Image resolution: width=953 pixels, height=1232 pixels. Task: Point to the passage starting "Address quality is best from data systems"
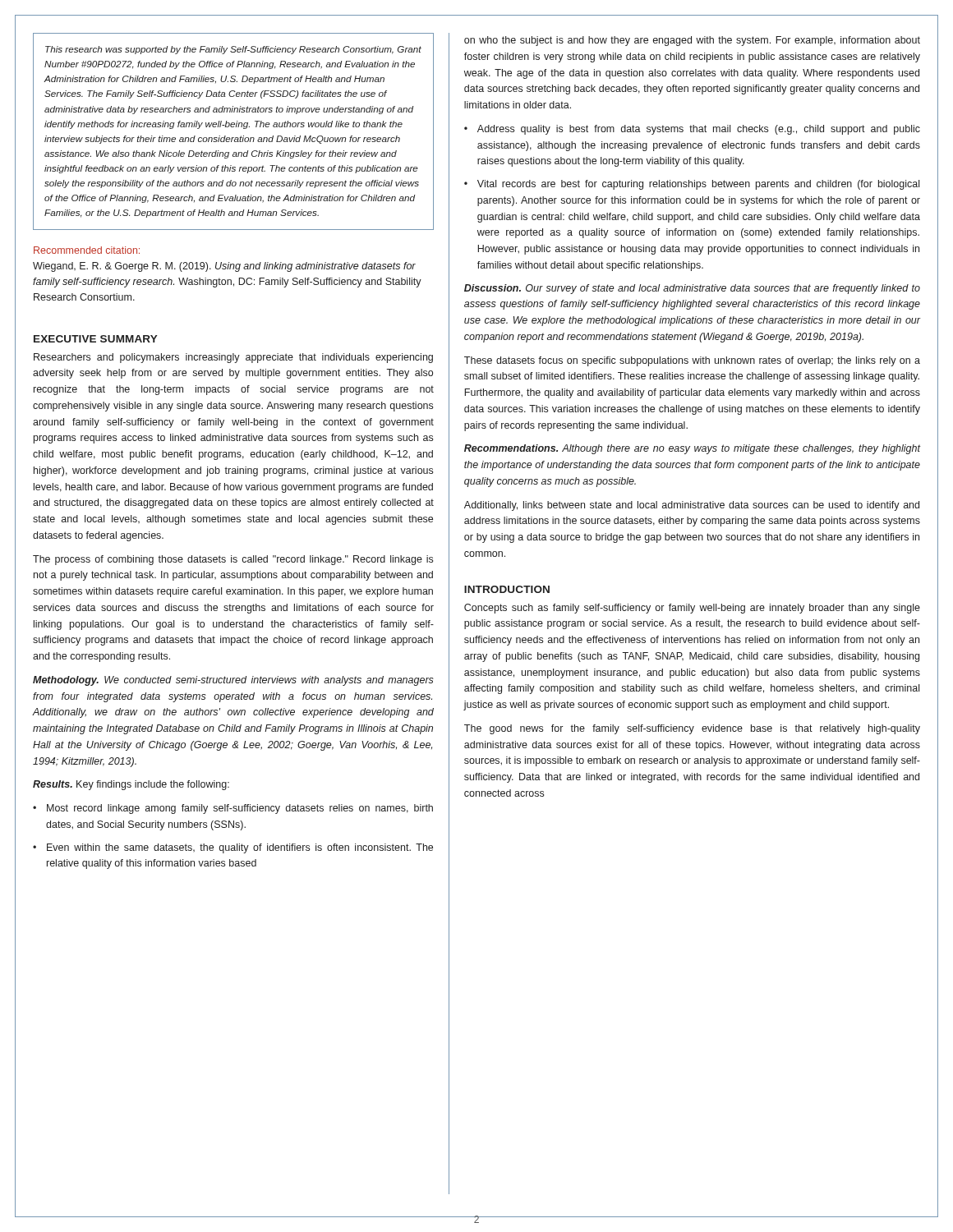pyautogui.click(x=699, y=145)
